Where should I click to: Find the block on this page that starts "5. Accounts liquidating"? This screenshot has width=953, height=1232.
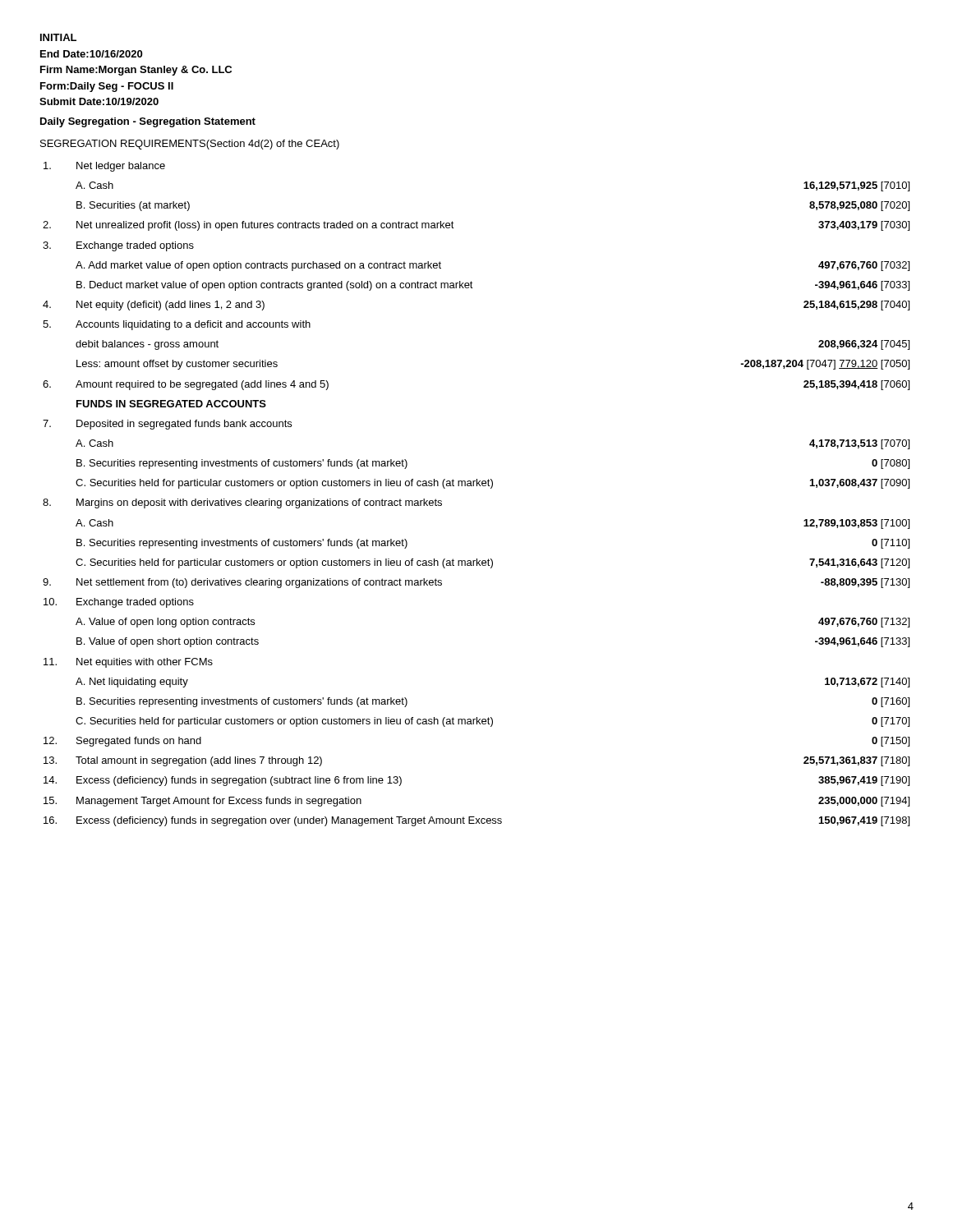177,325
